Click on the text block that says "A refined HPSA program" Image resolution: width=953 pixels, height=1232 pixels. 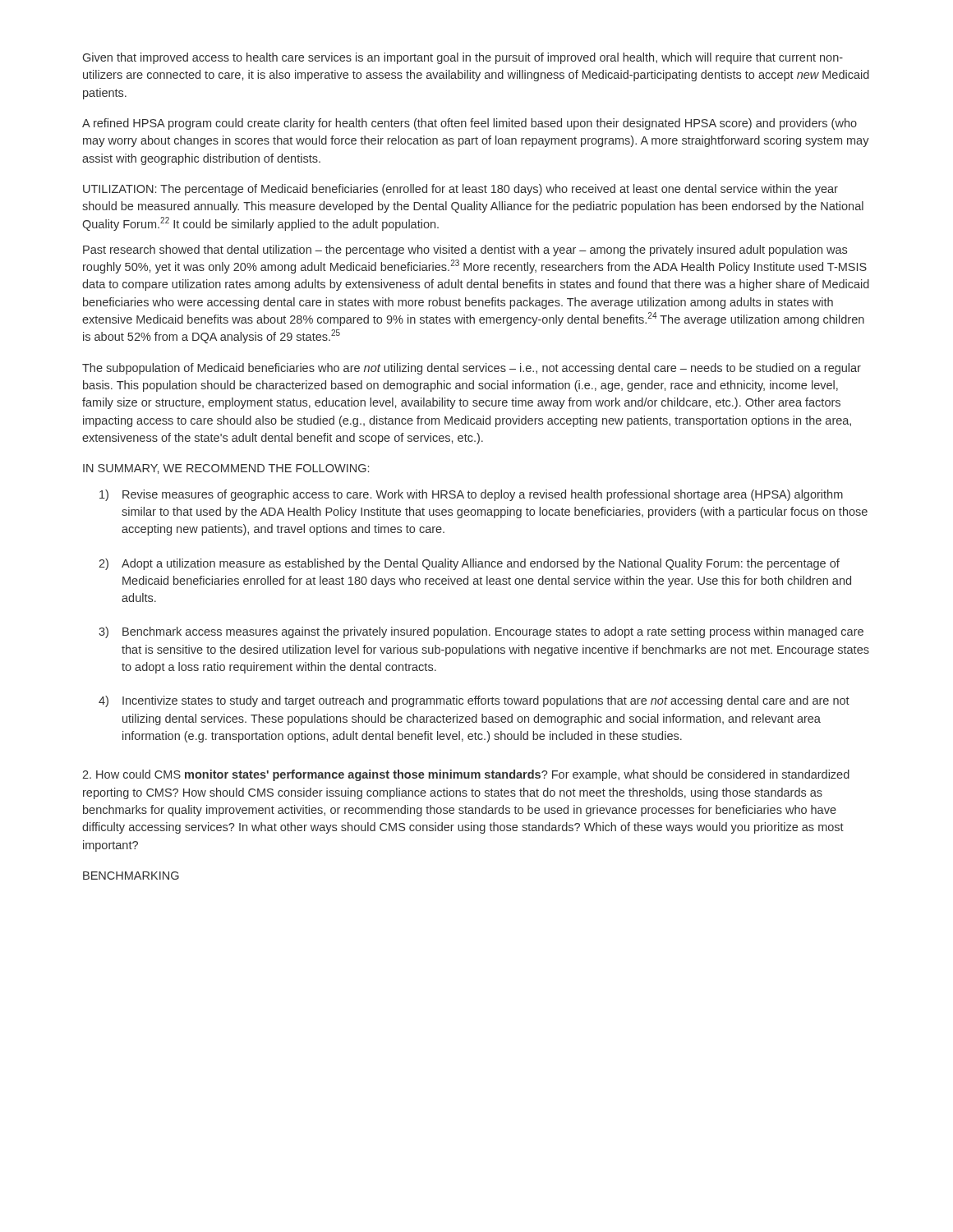(475, 141)
